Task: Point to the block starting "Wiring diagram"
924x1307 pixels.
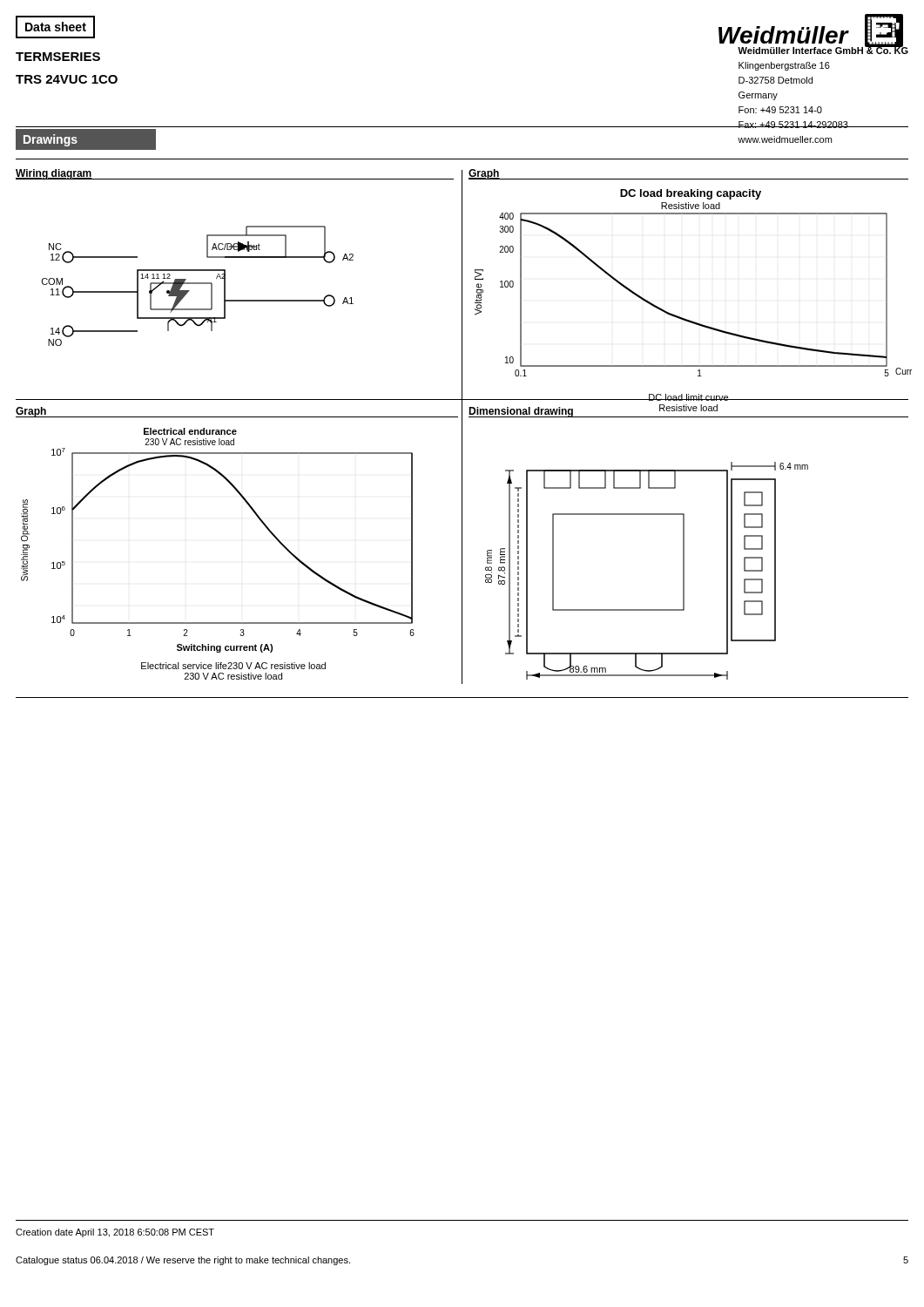Action: tap(54, 173)
